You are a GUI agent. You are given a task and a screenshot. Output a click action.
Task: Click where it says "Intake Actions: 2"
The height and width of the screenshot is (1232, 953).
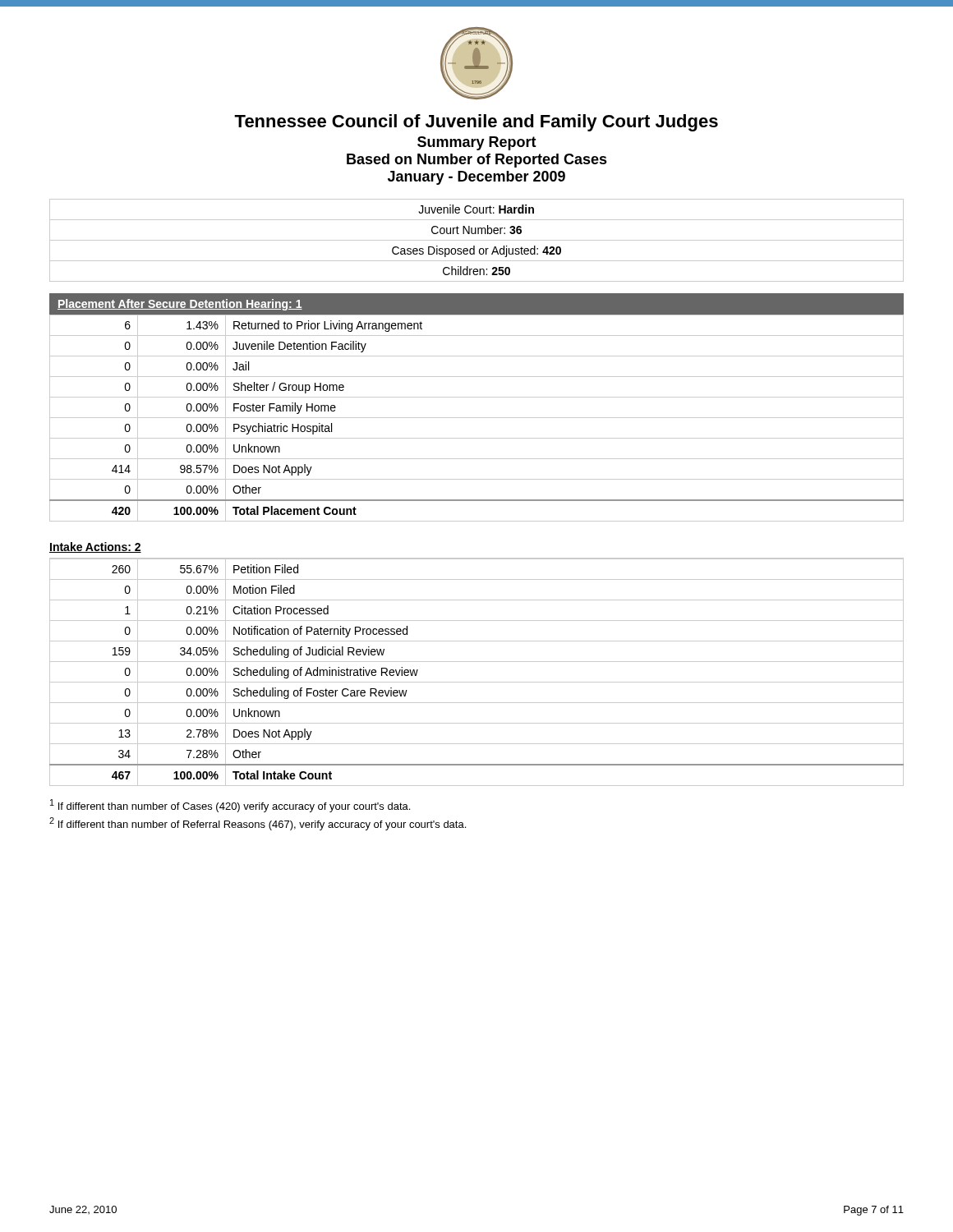[95, 547]
